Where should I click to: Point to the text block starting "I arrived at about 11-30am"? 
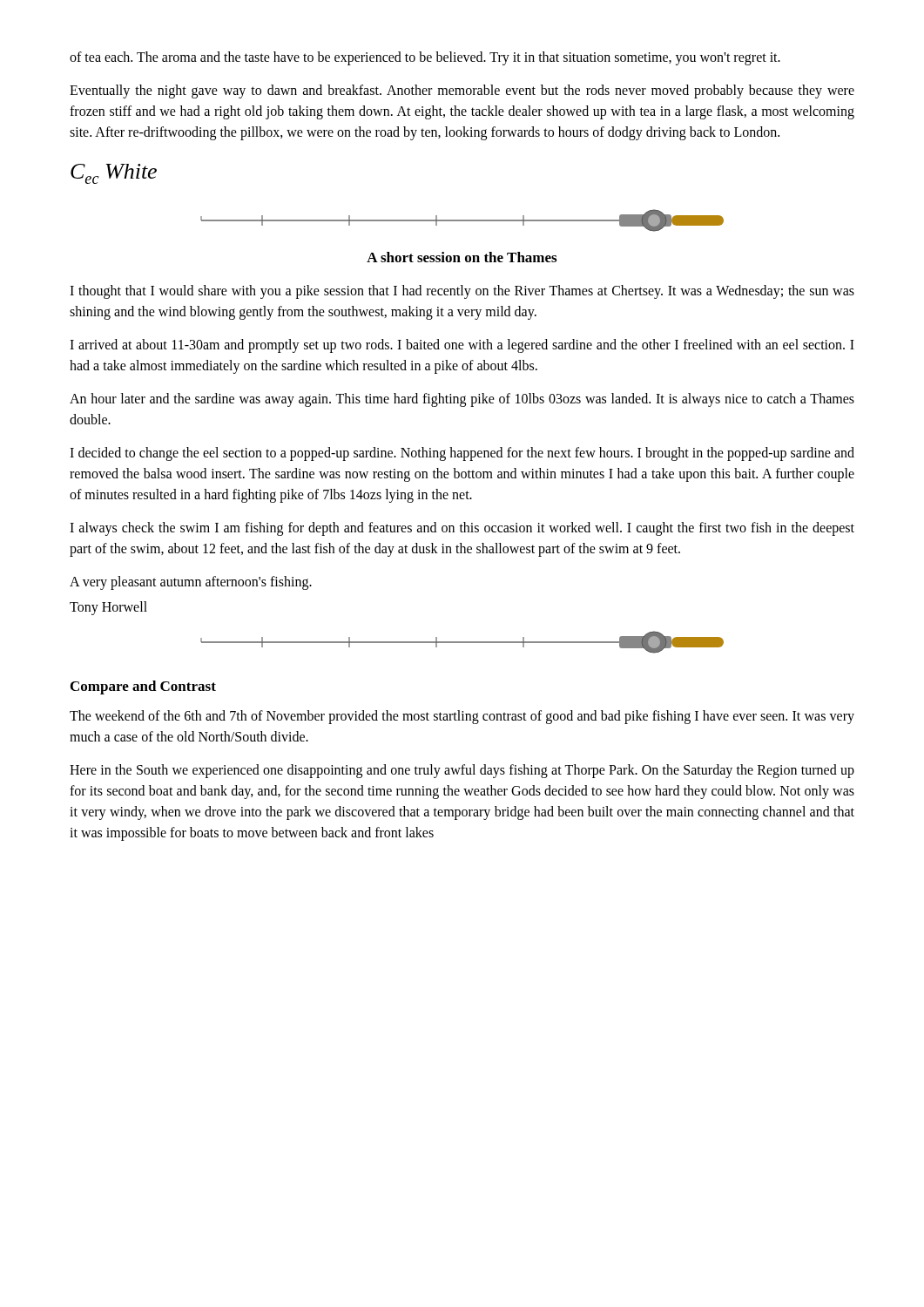(x=462, y=355)
